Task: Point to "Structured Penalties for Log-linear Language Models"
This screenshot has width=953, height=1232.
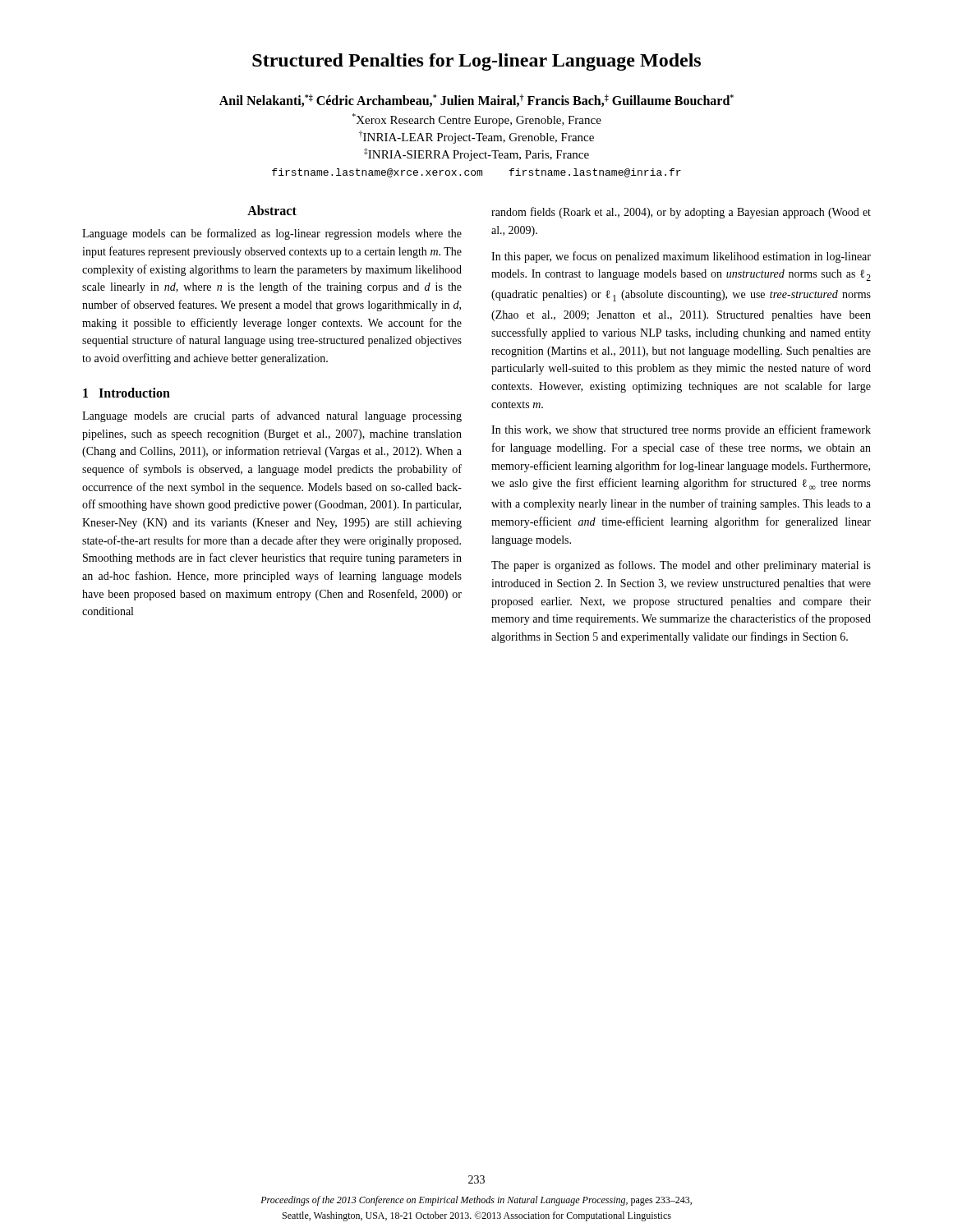Action: click(x=476, y=60)
